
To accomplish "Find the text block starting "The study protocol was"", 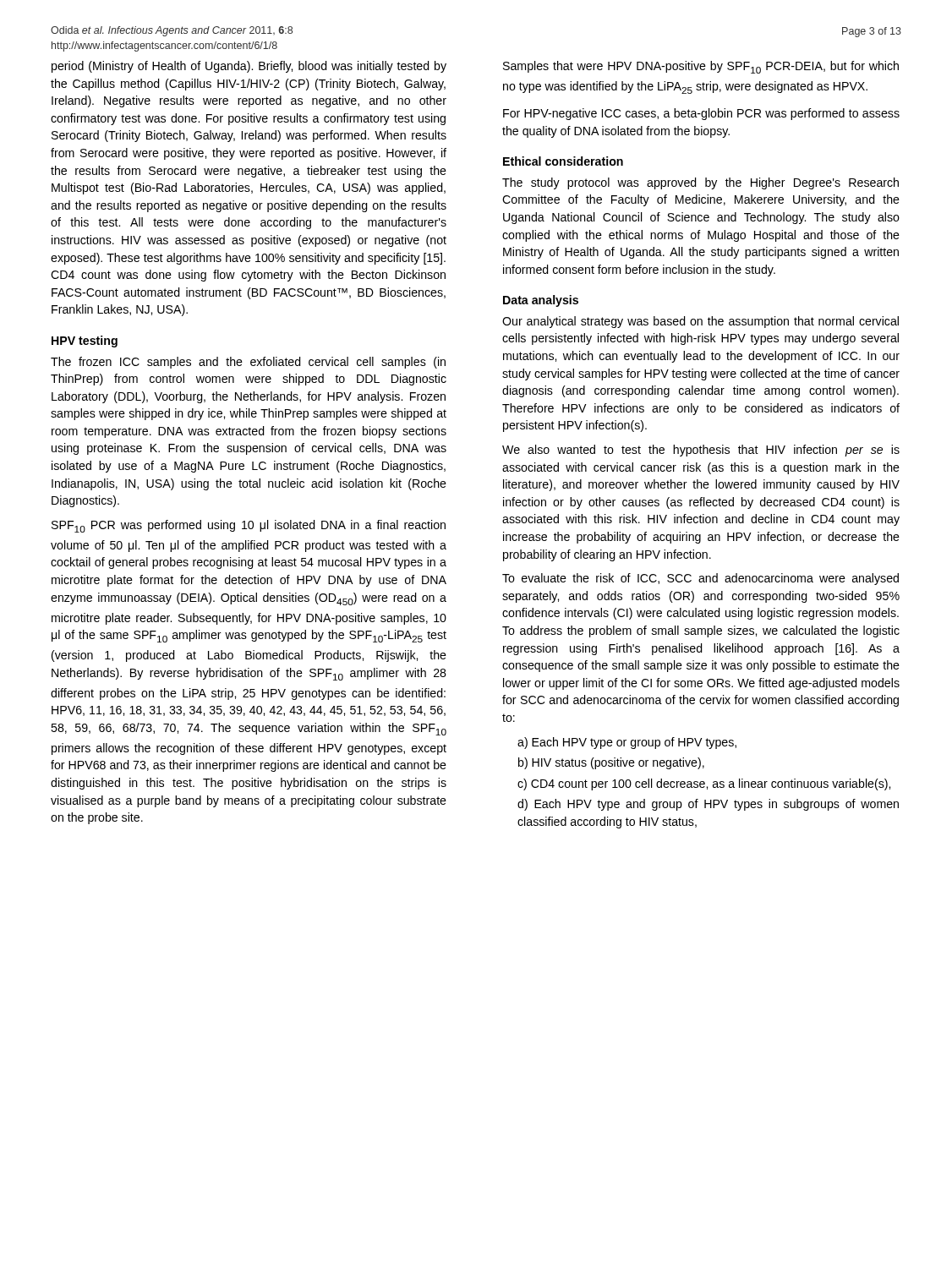I will [701, 226].
